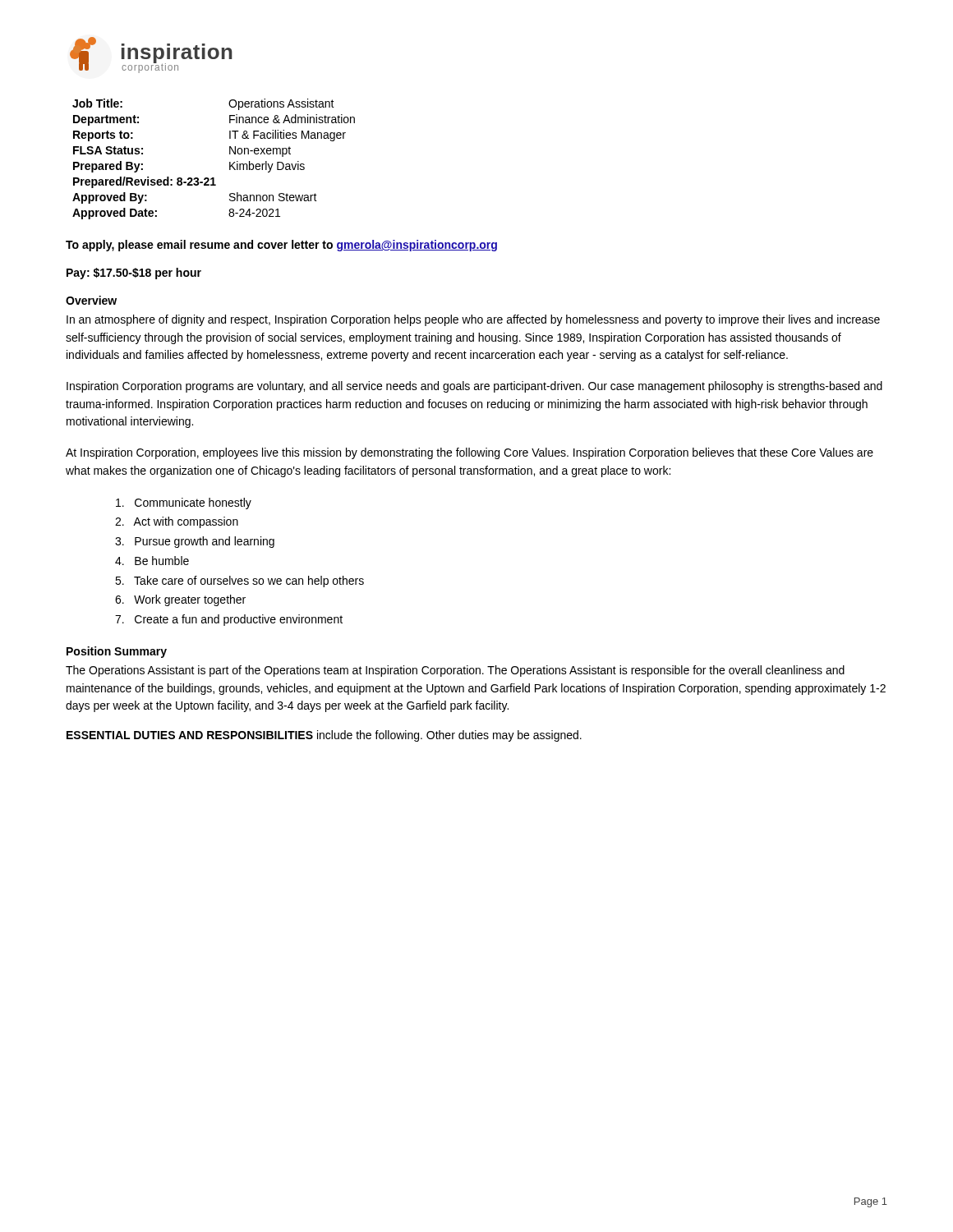Navigate to the element starting "2. Act with compassion"

click(x=177, y=522)
